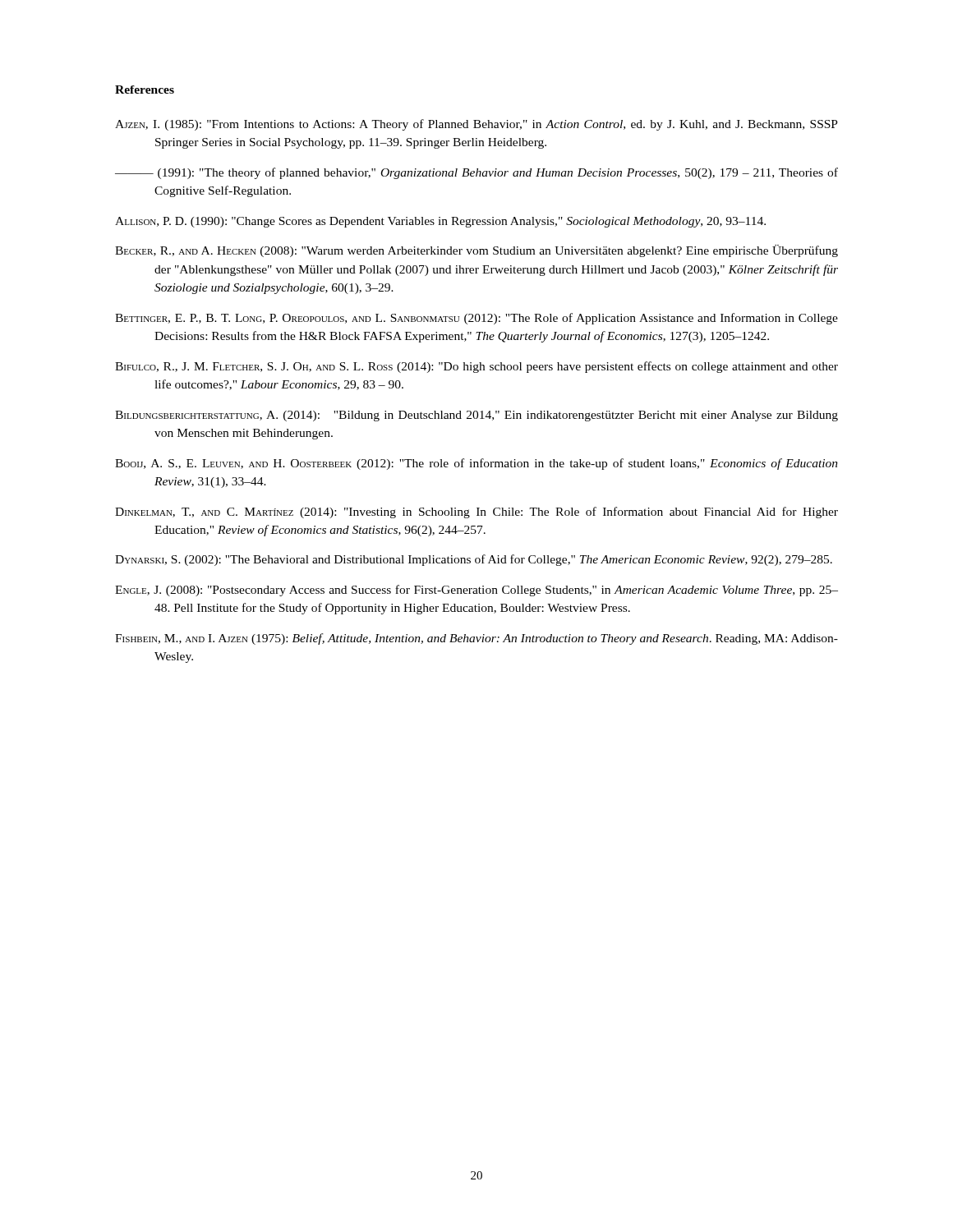Find the element starting "Ajzen, I. (1985): "From Intentions to Actions:"
953x1232 pixels.
(x=476, y=133)
